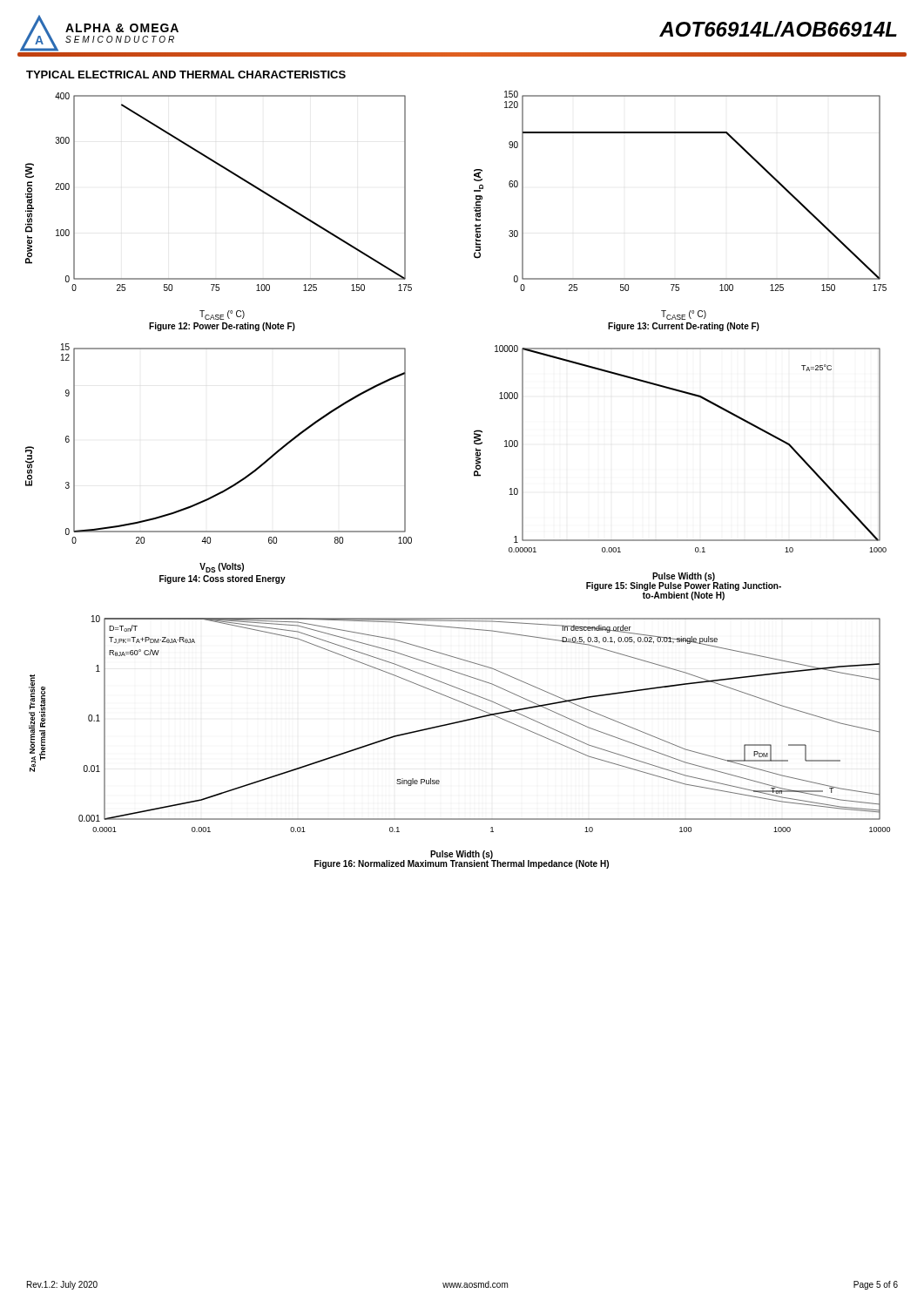
Task: Find the text block starting "Pulse Width (s) Figure 15: Single"
Action: [684, 586]
